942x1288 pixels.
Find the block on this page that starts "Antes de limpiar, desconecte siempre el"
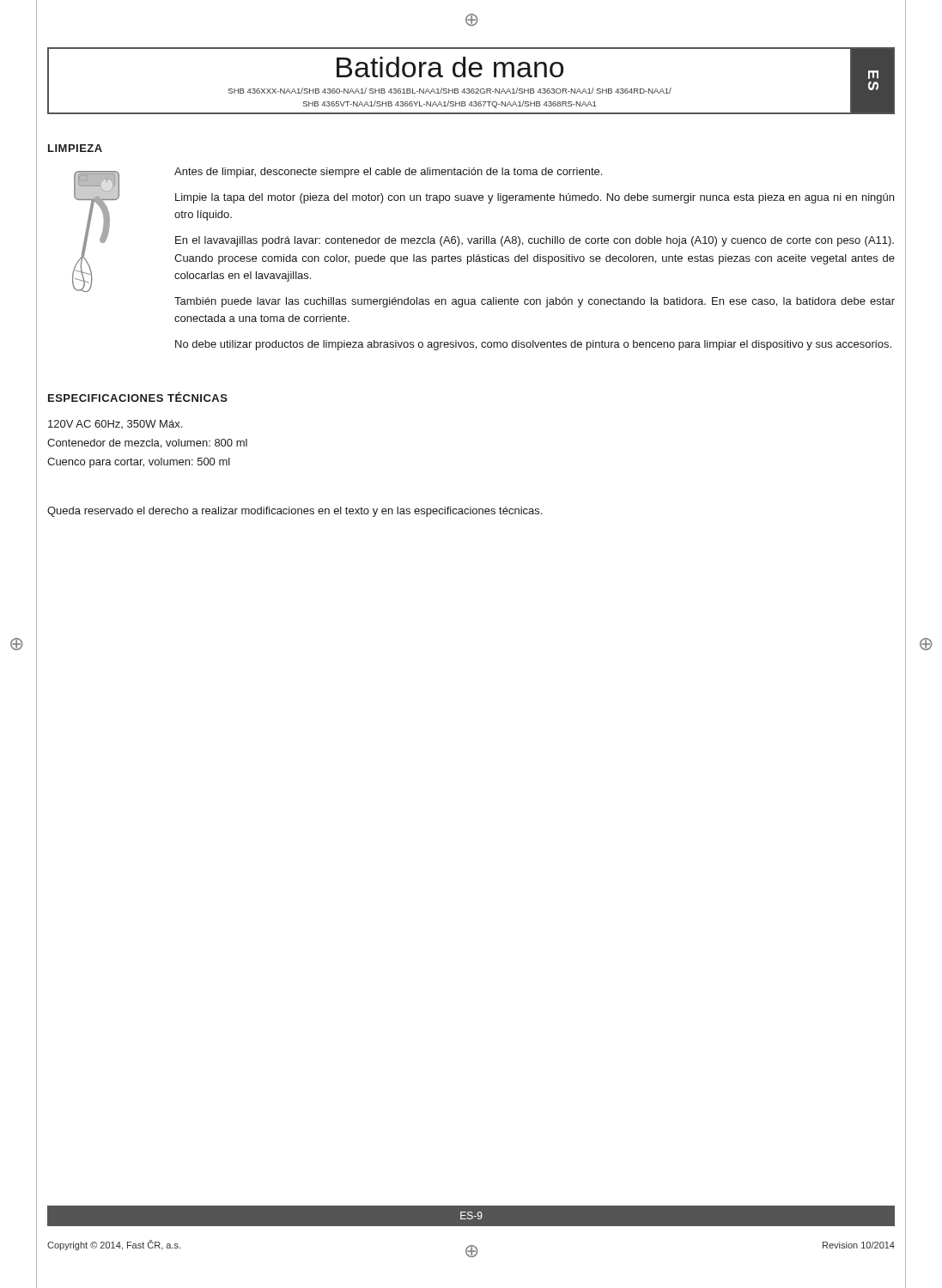point(535,172)
